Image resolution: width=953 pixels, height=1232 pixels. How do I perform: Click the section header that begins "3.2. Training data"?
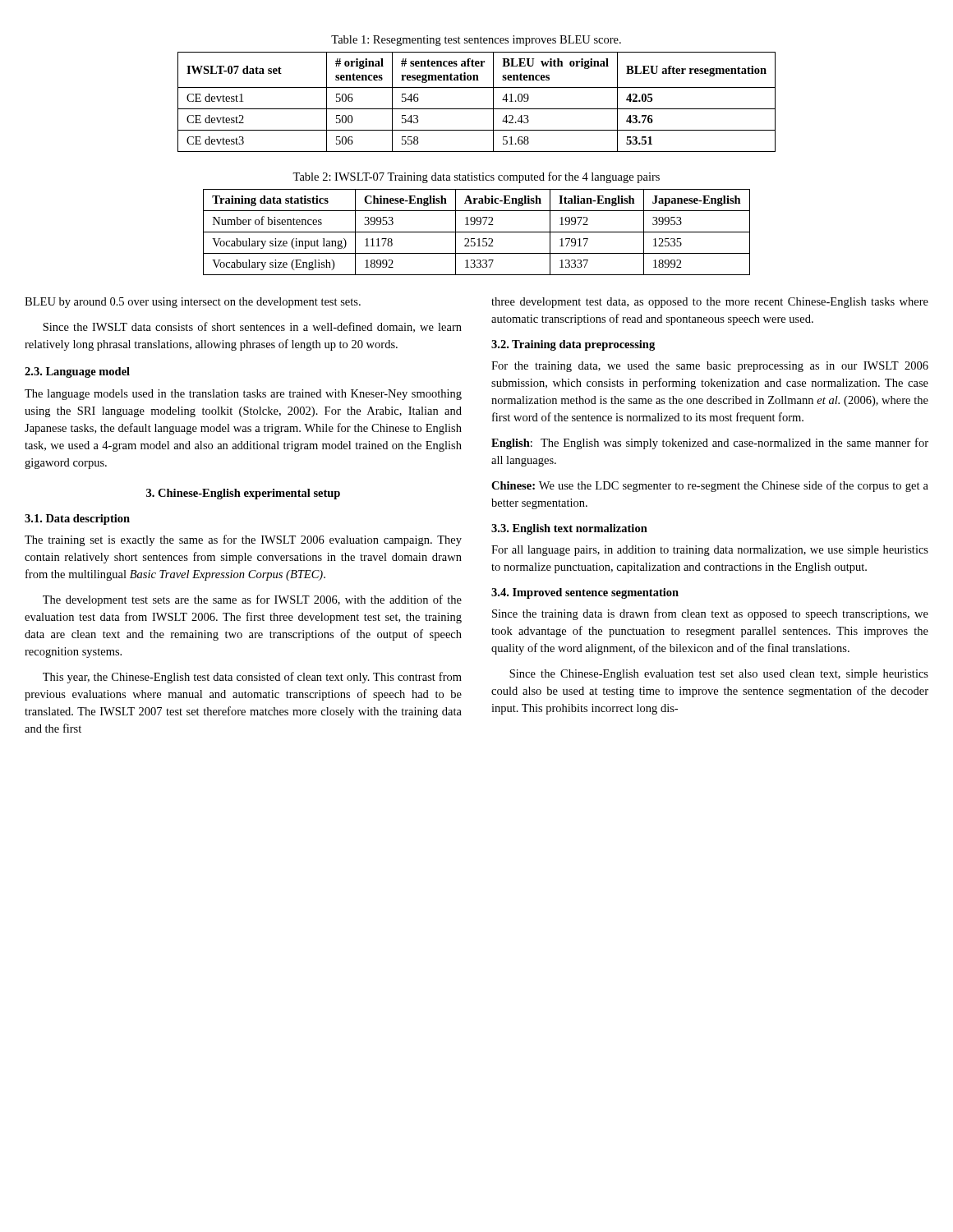pyautogui.click(x=573, y=344)
